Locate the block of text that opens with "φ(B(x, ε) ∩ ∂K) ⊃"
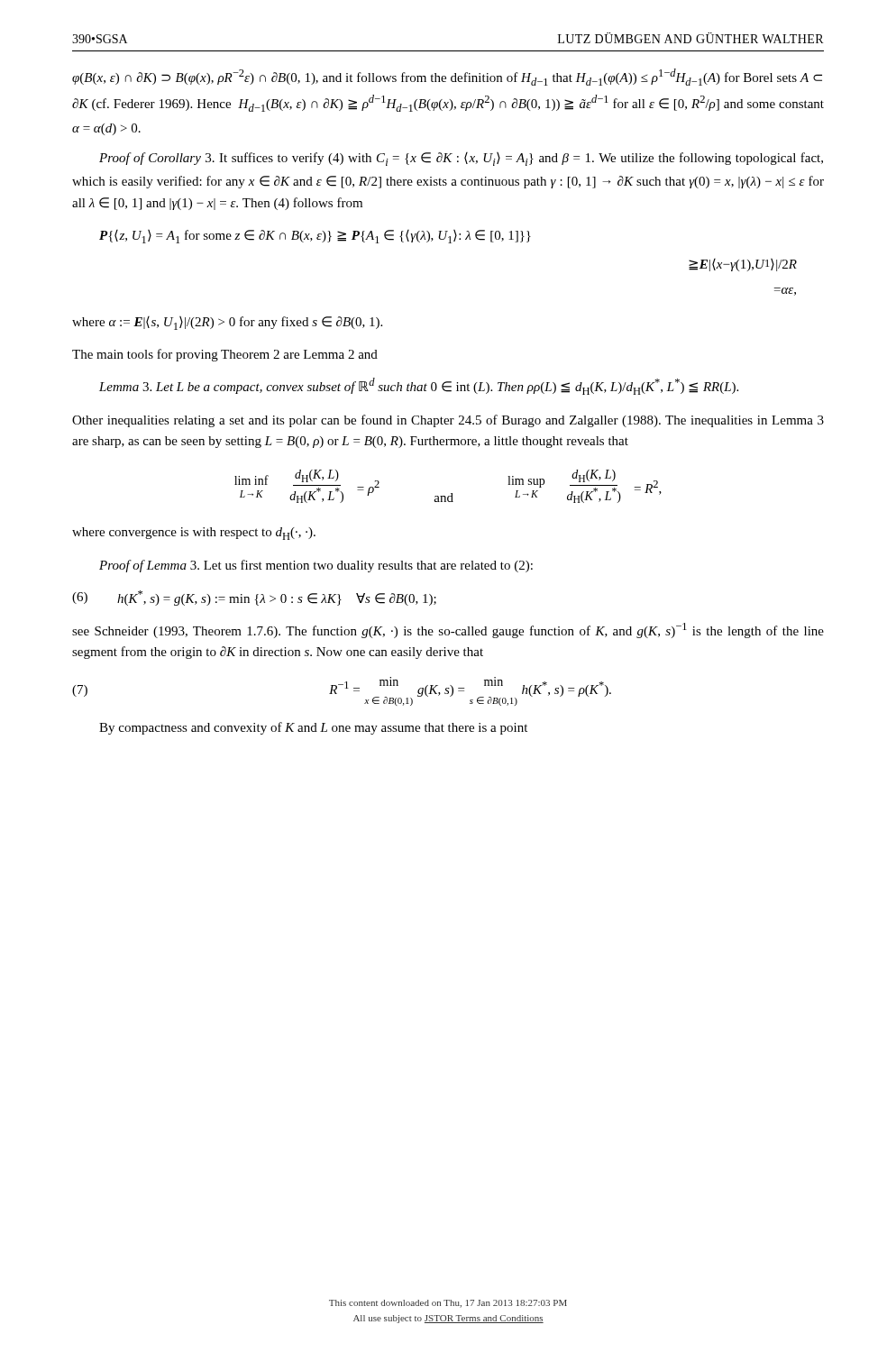This screenshot has width=896, height=1352. point(448,102)
